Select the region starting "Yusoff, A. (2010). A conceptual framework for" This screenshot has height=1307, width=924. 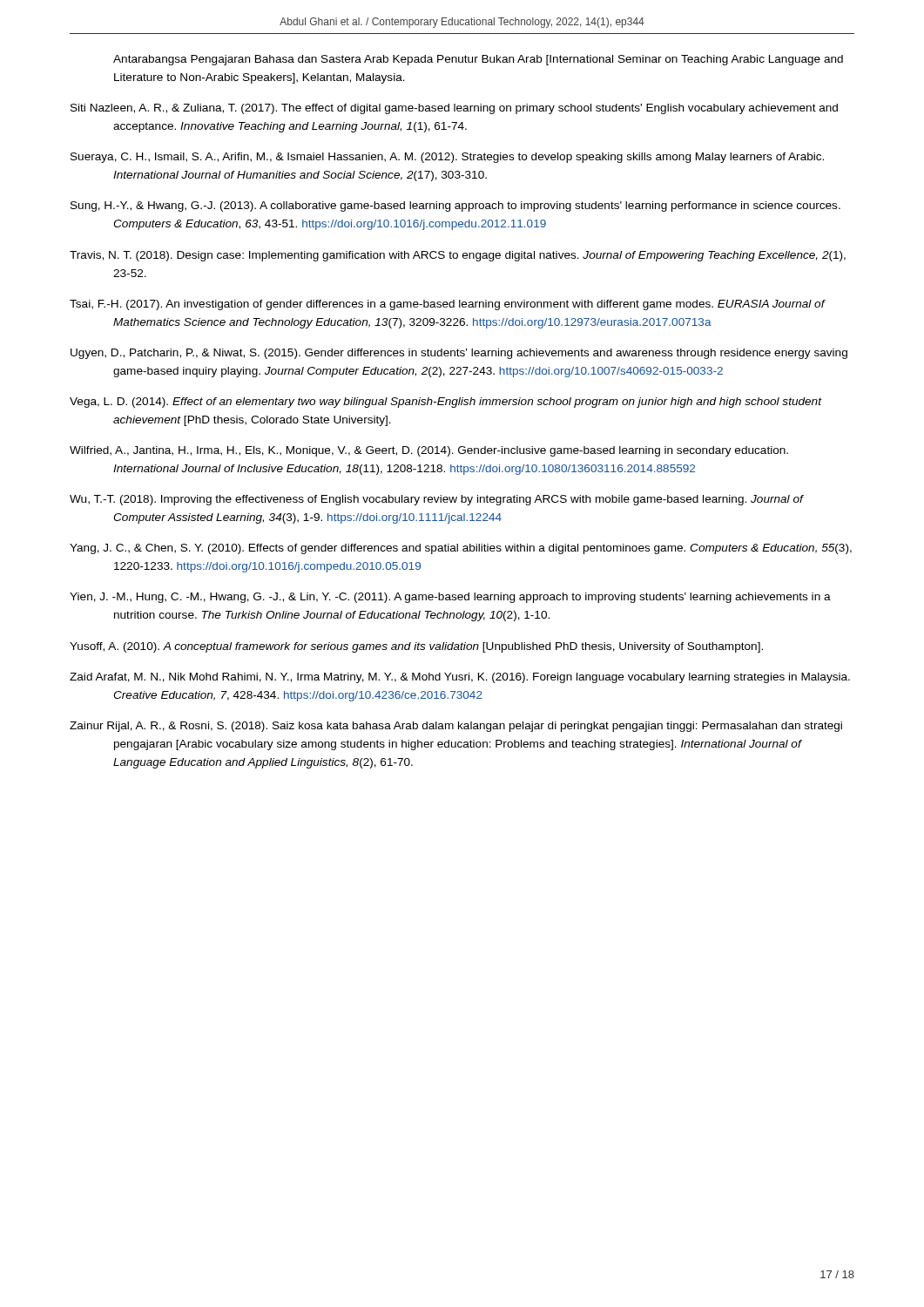pyautogui.click(x=417, y=646)
